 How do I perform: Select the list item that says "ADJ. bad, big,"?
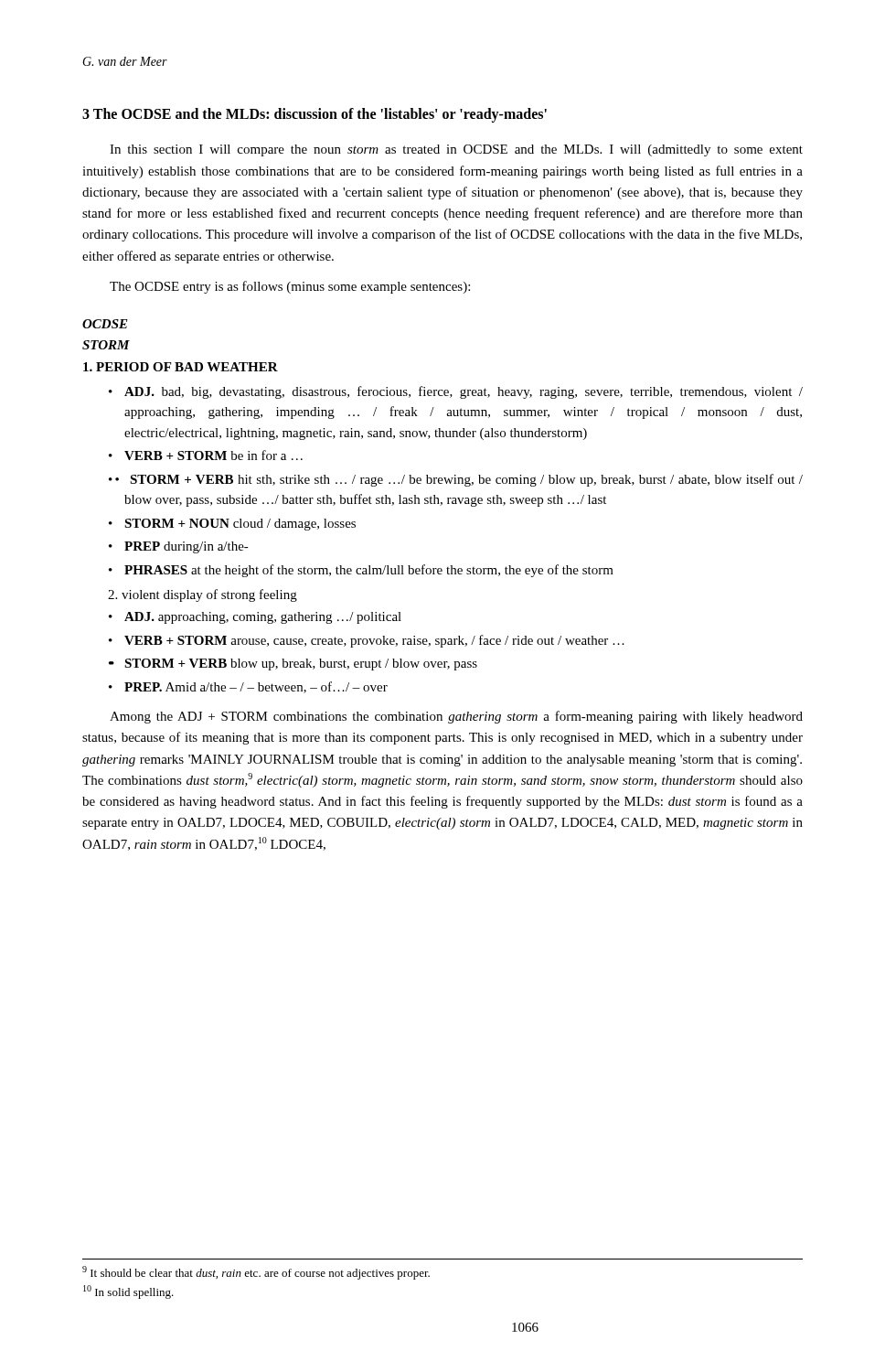coord(464,412)
